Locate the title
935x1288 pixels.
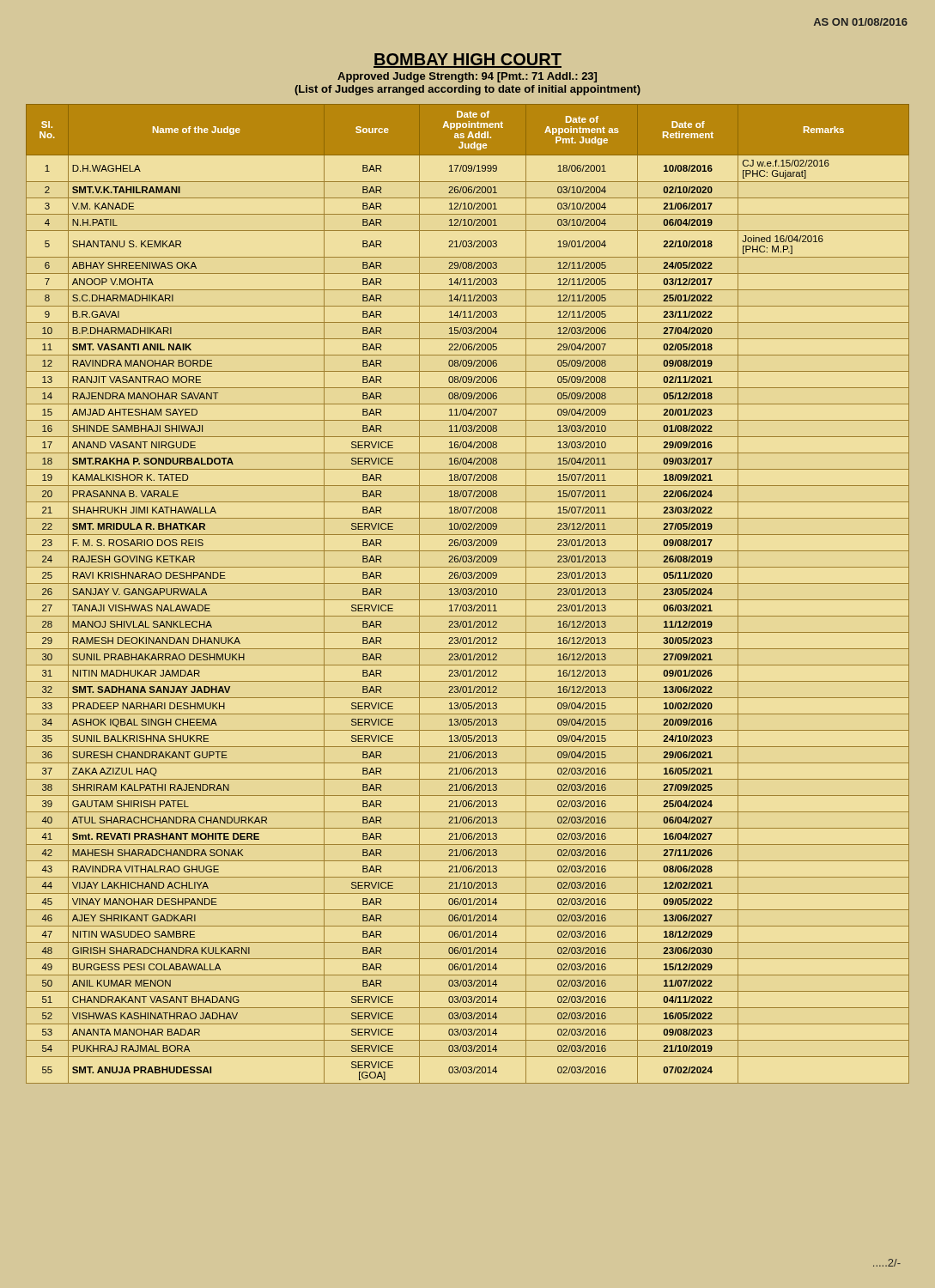(468, 73)
